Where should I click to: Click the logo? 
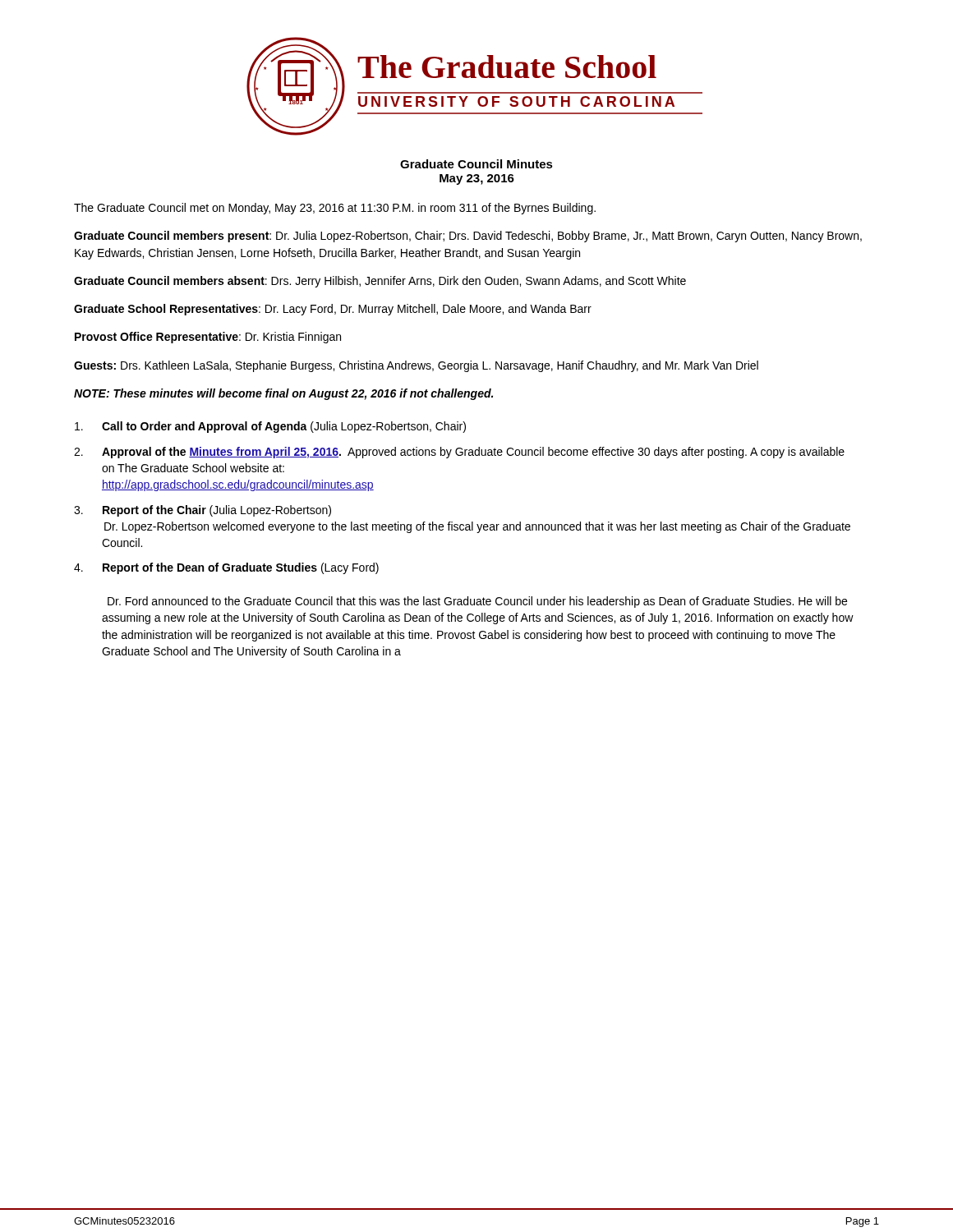[x=476, y=87]
